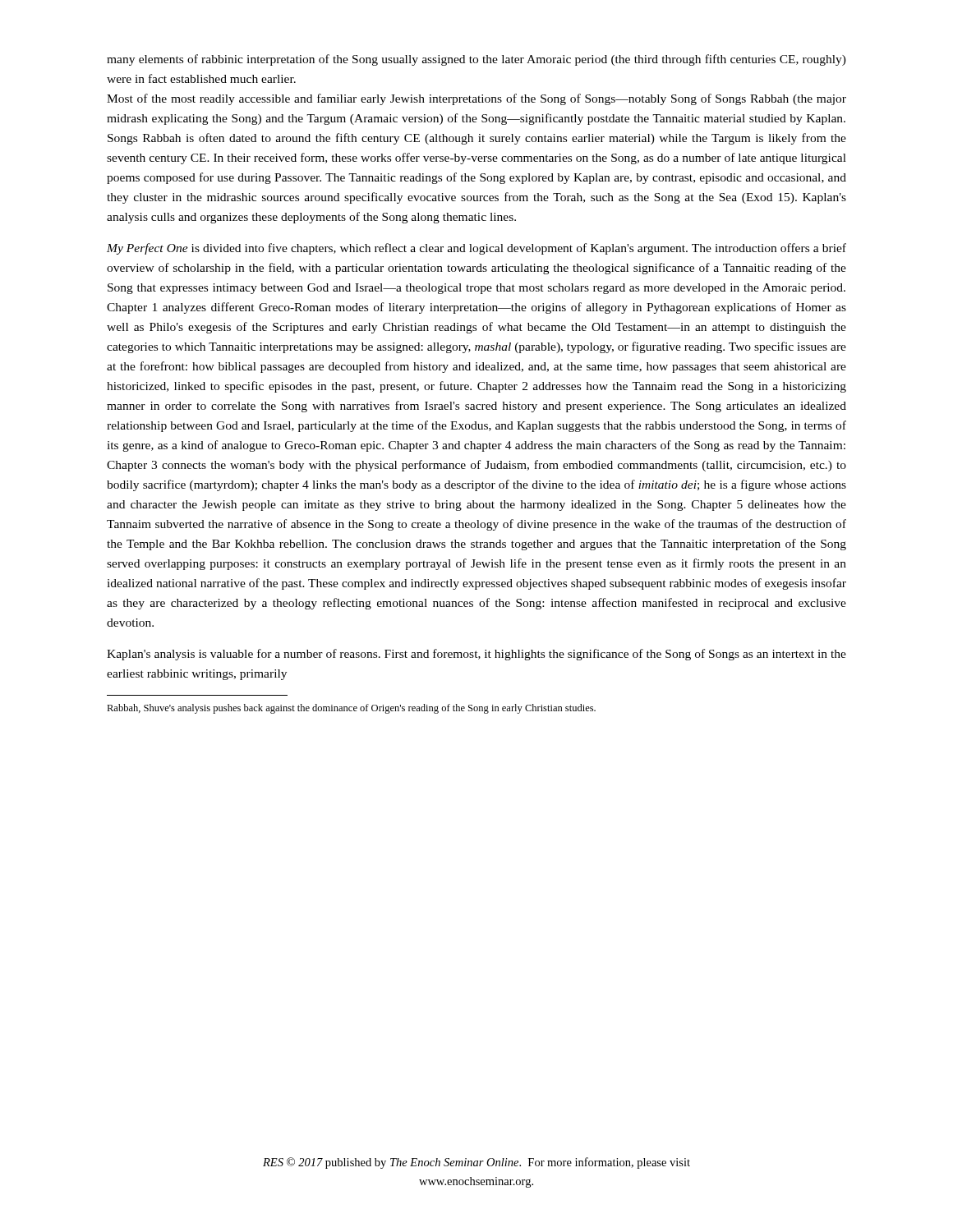Find the footnote
The width and height of the screenshot is (953, 1232).
click(476, 706)
